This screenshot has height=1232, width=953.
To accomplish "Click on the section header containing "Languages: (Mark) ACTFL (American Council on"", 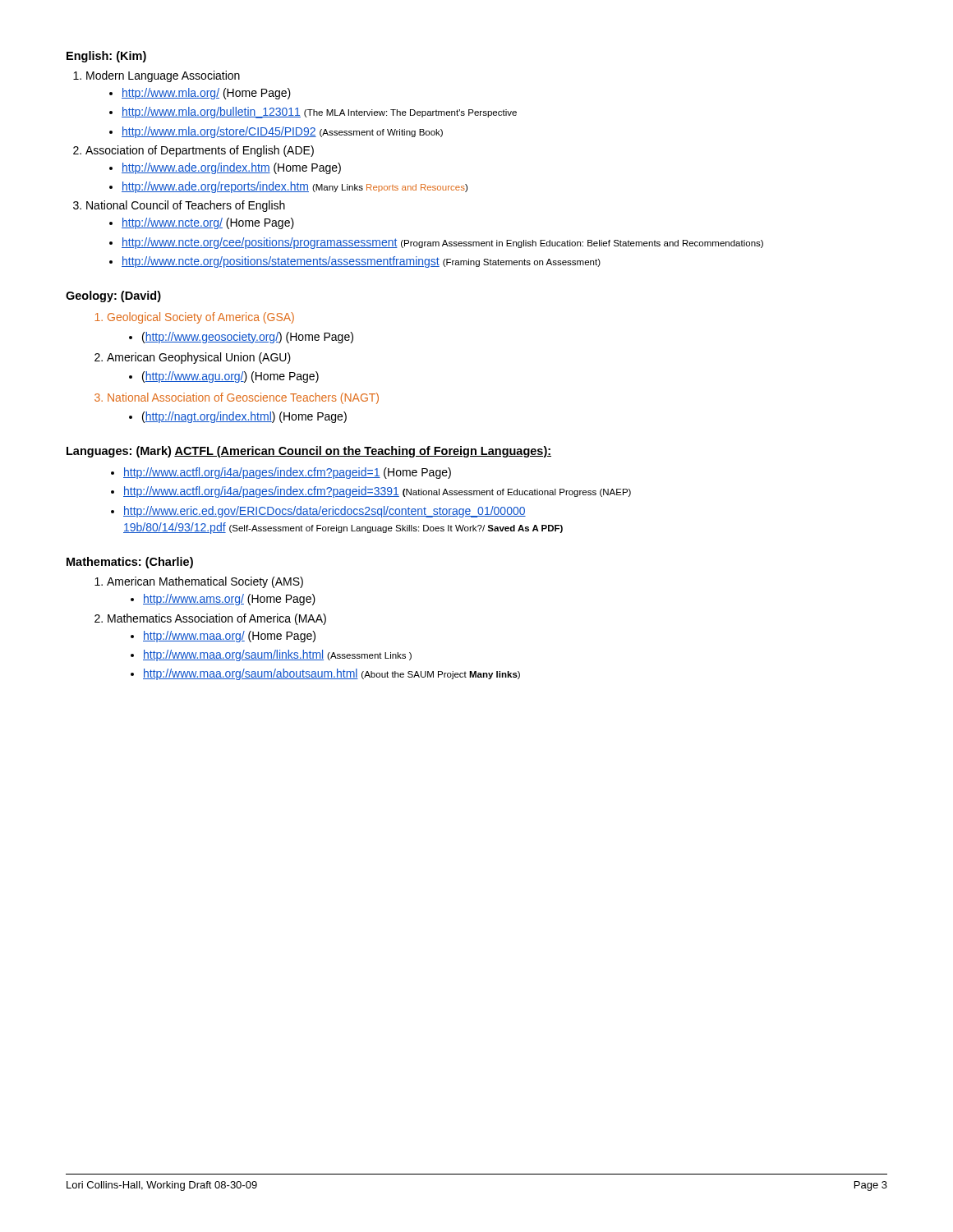I will point(309,451).
